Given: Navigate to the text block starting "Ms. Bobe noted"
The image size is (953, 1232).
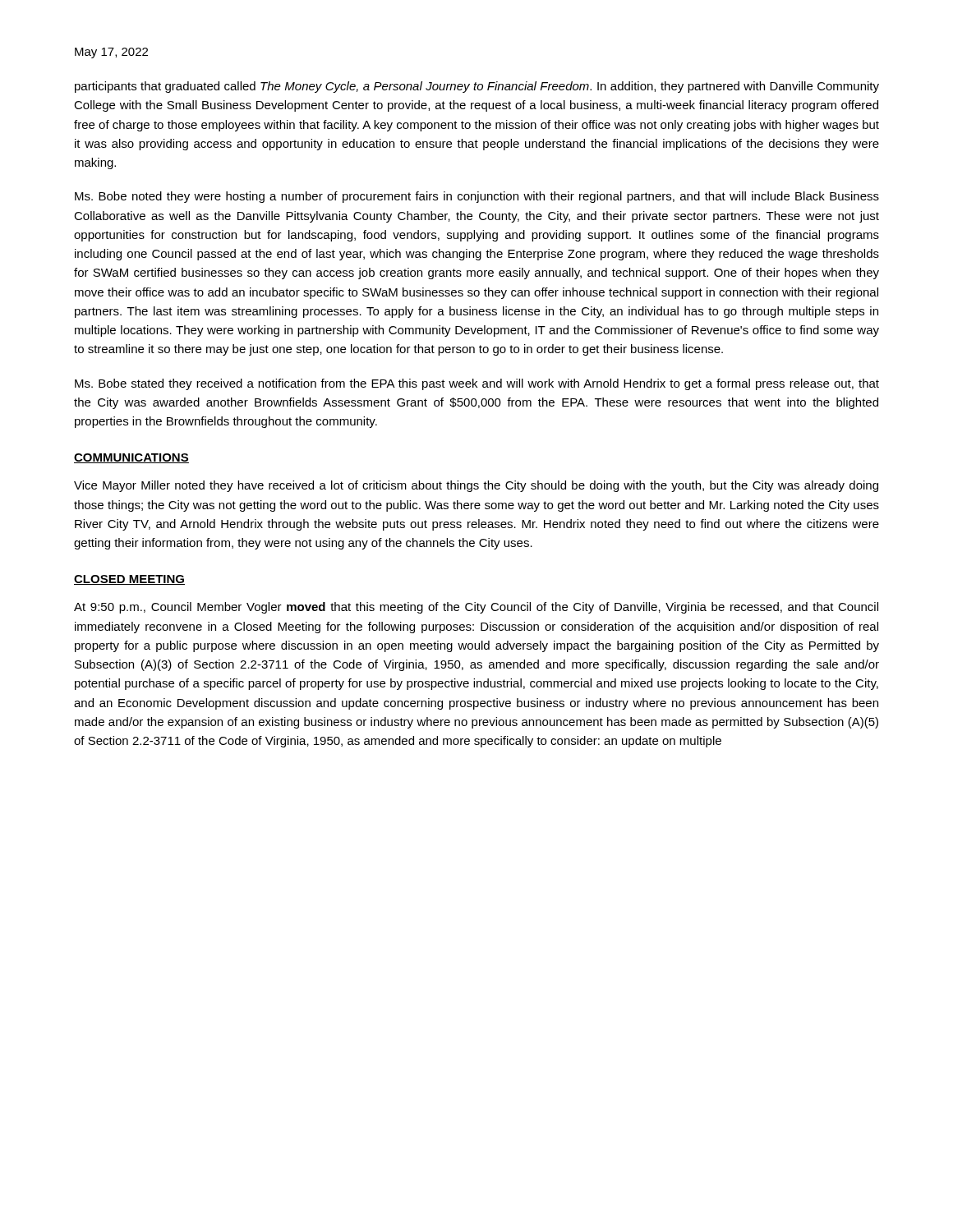Looking at the screenshot, I should [476, 272].
